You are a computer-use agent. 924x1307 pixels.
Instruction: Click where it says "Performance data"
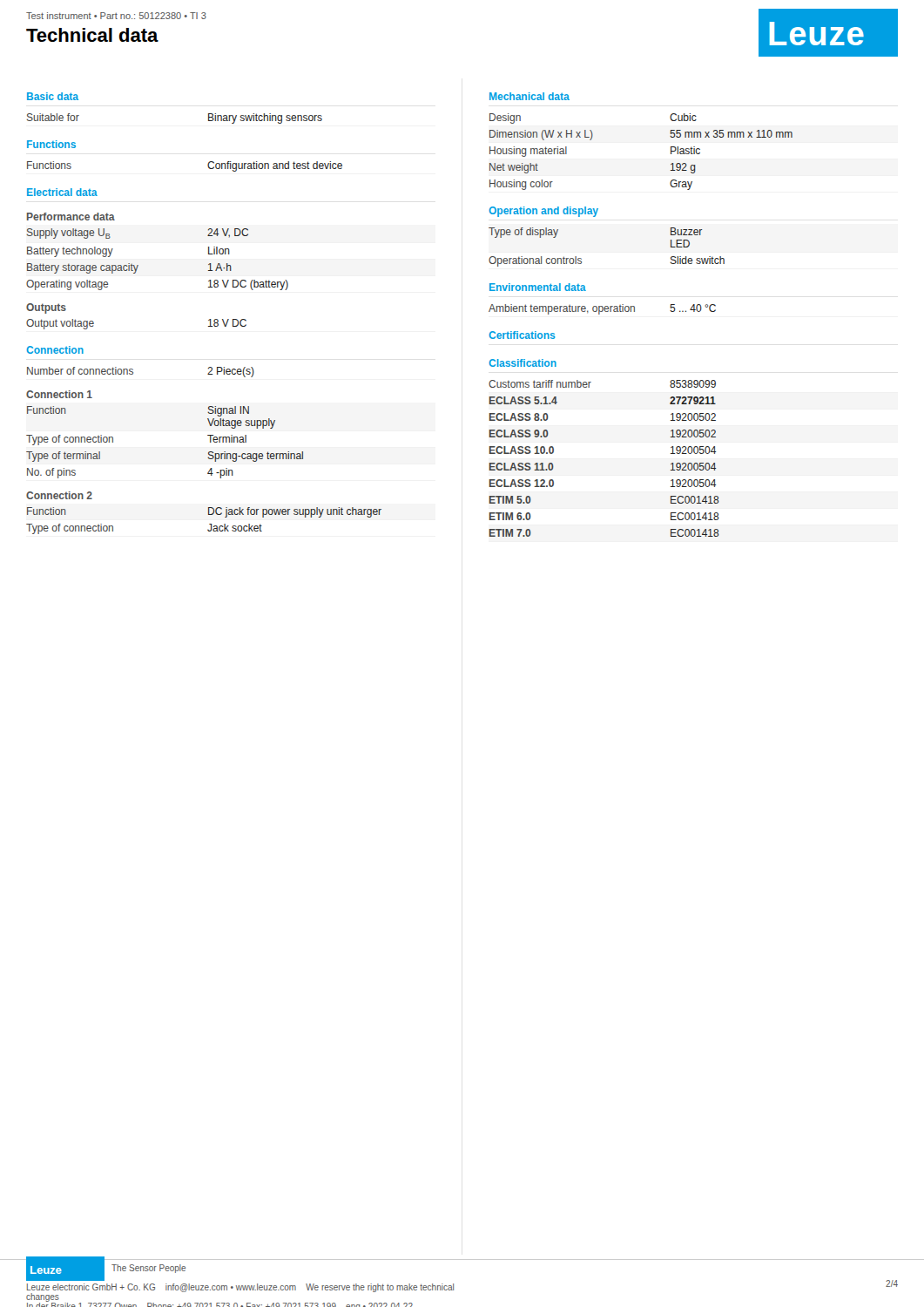[70, 217]
